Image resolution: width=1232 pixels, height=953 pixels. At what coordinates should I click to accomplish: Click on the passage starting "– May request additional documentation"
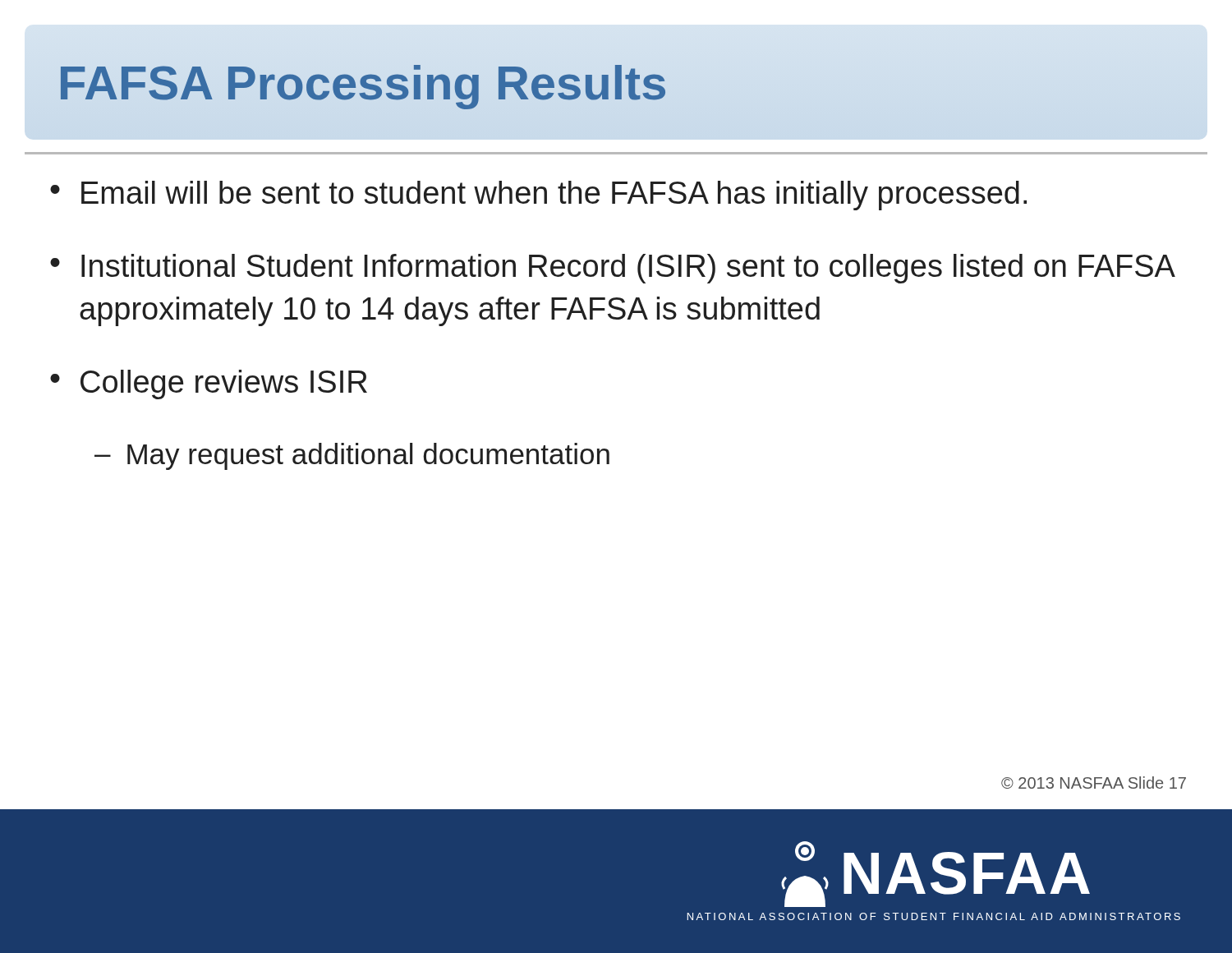coord(353,454)
